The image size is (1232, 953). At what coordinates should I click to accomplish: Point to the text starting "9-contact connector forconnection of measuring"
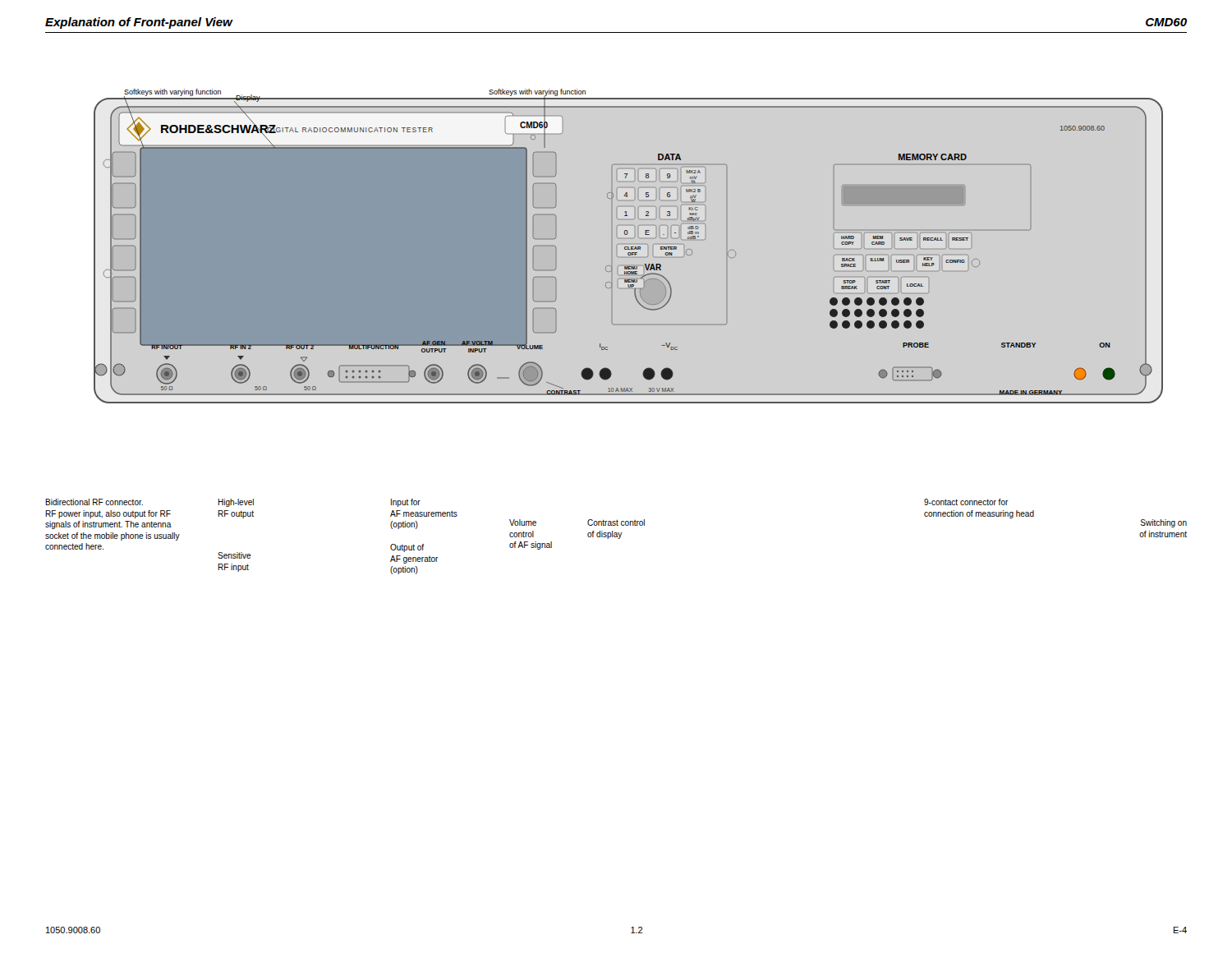click(979, 508)
